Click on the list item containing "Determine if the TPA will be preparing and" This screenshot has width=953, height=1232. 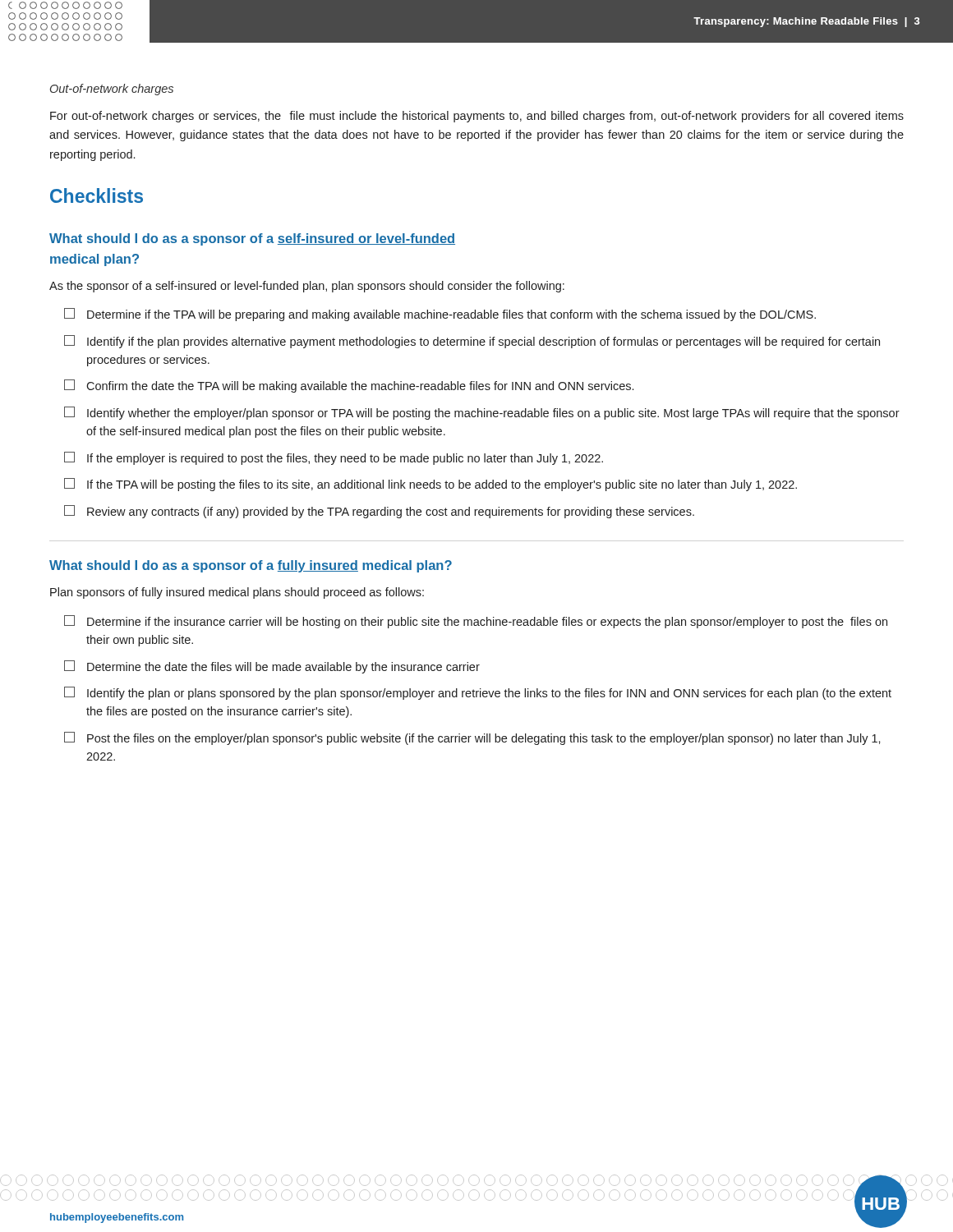440,315
